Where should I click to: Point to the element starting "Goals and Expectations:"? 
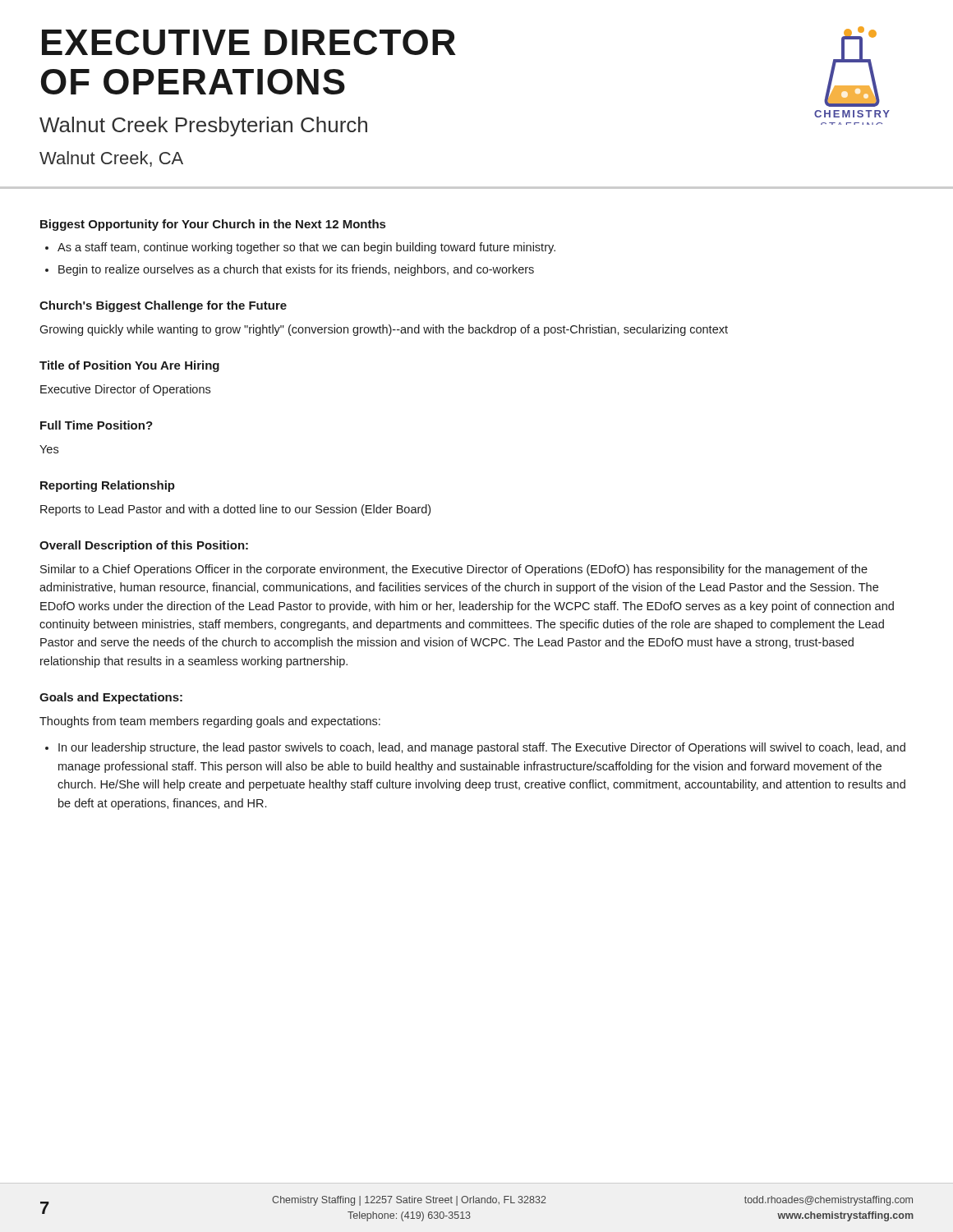coord(111,697)
